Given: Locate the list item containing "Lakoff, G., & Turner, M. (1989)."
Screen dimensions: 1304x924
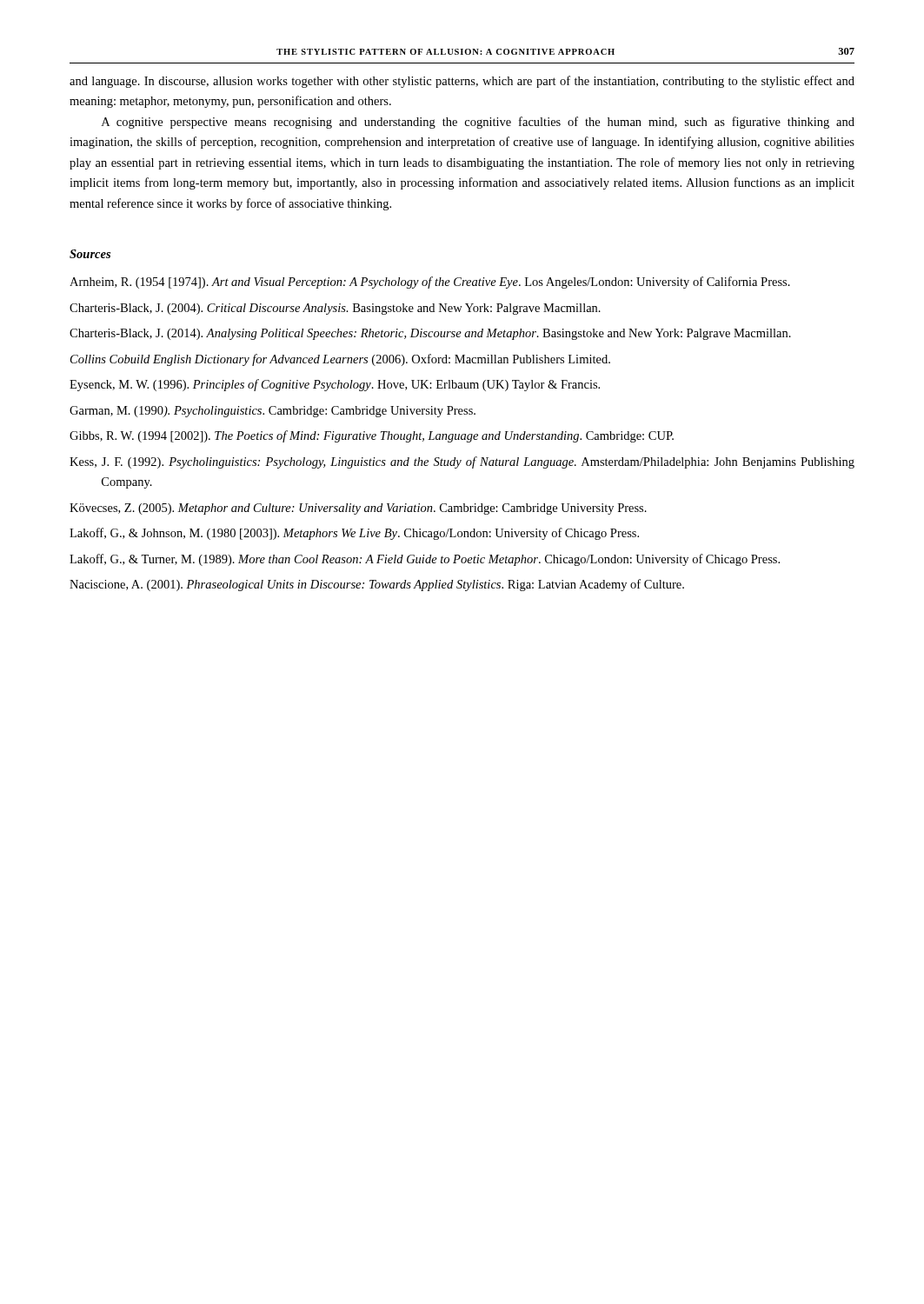Looking at the screenshot, I should click(x=425, y=559).
